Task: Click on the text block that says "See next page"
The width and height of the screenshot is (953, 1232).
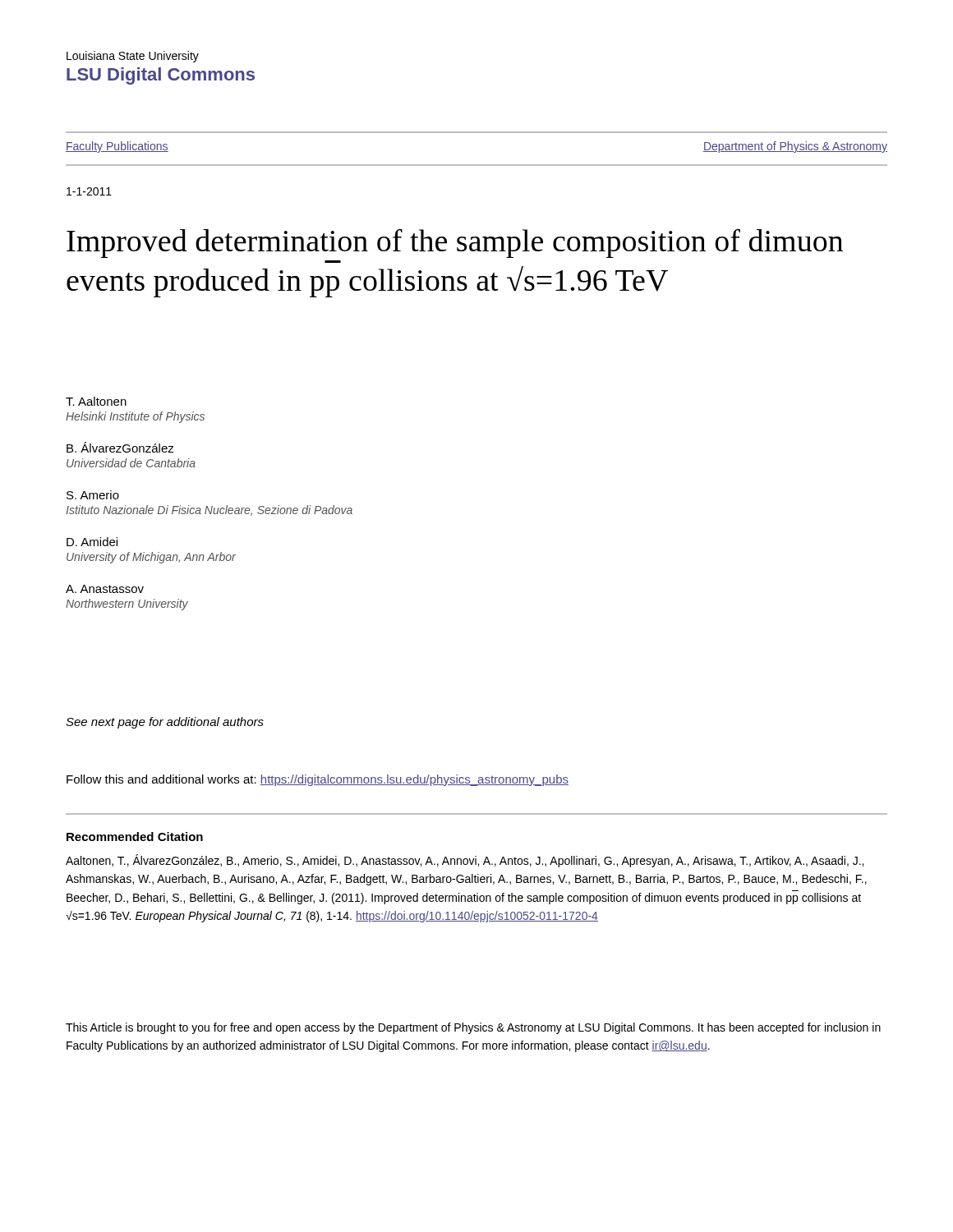Action: tap(165, 722)
